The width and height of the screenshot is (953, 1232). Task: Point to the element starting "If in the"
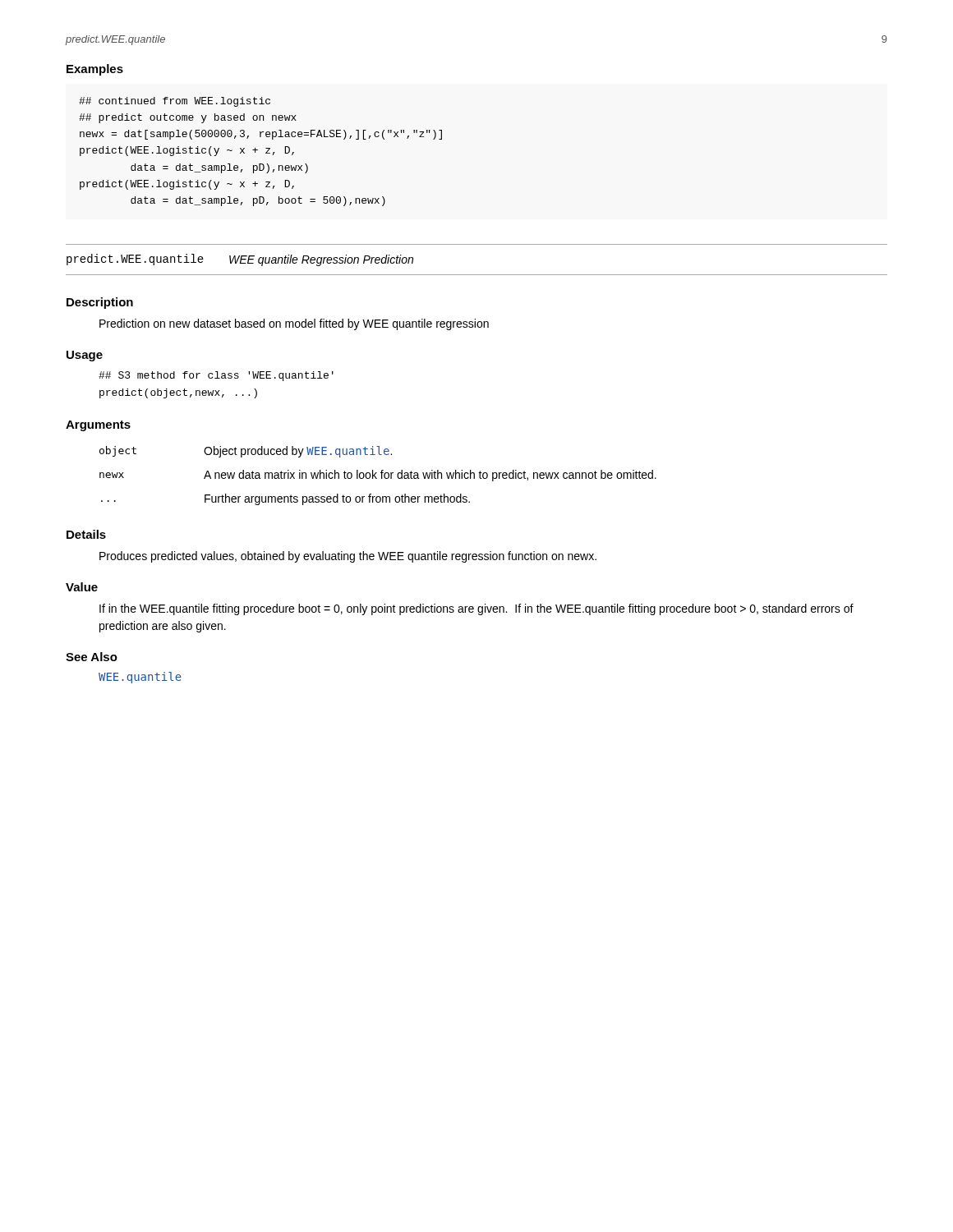coord(476,617)
